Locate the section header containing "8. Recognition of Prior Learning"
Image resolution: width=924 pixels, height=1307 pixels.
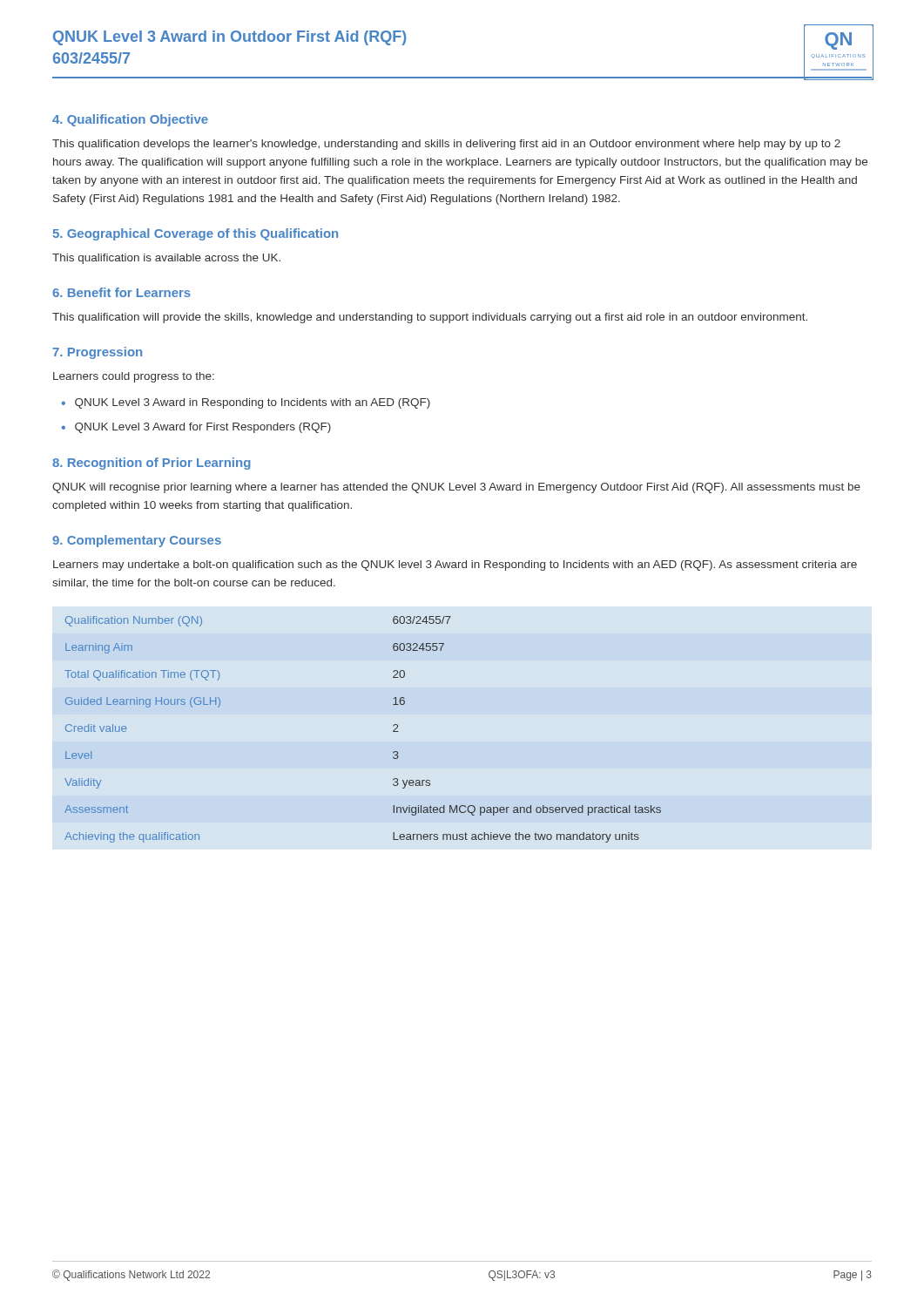click(x=152, y=462)
